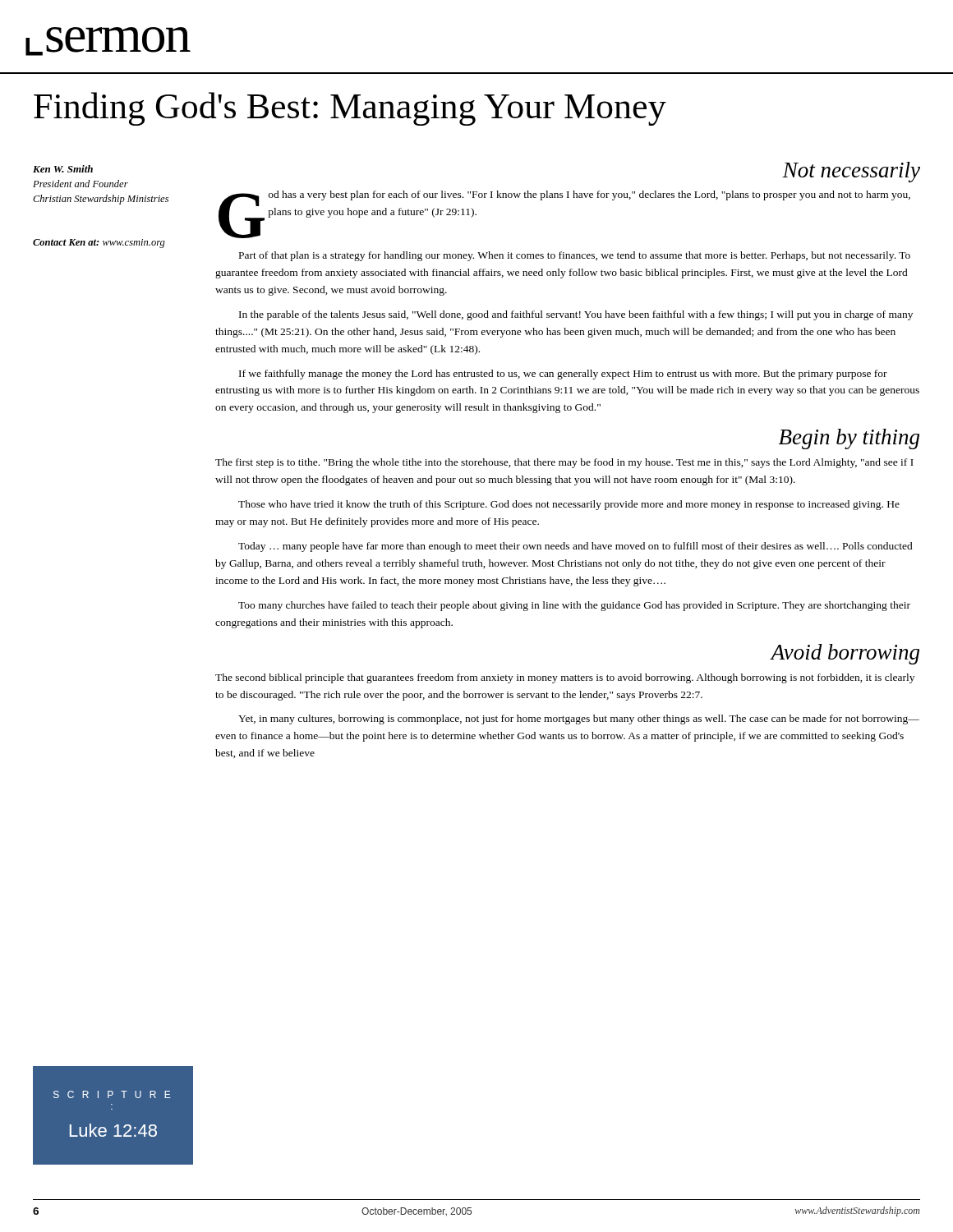This screenshot has height=1232, width=953.
Task: Locate the text block that says "Today … many"
Action: pos(564,563)
